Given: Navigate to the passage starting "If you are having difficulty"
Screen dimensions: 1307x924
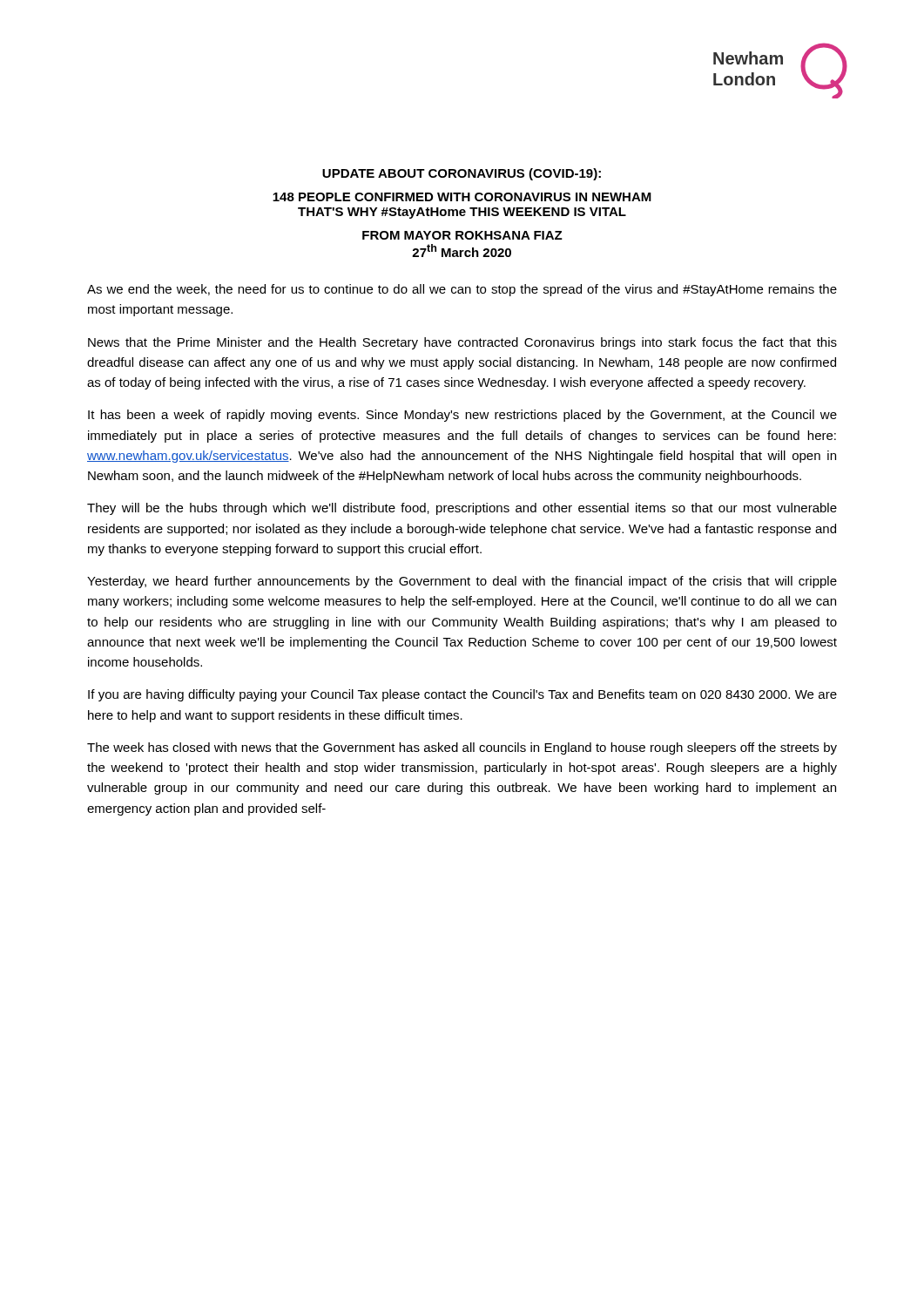Looking at the screenshot, I should click(x=462, y=704).
